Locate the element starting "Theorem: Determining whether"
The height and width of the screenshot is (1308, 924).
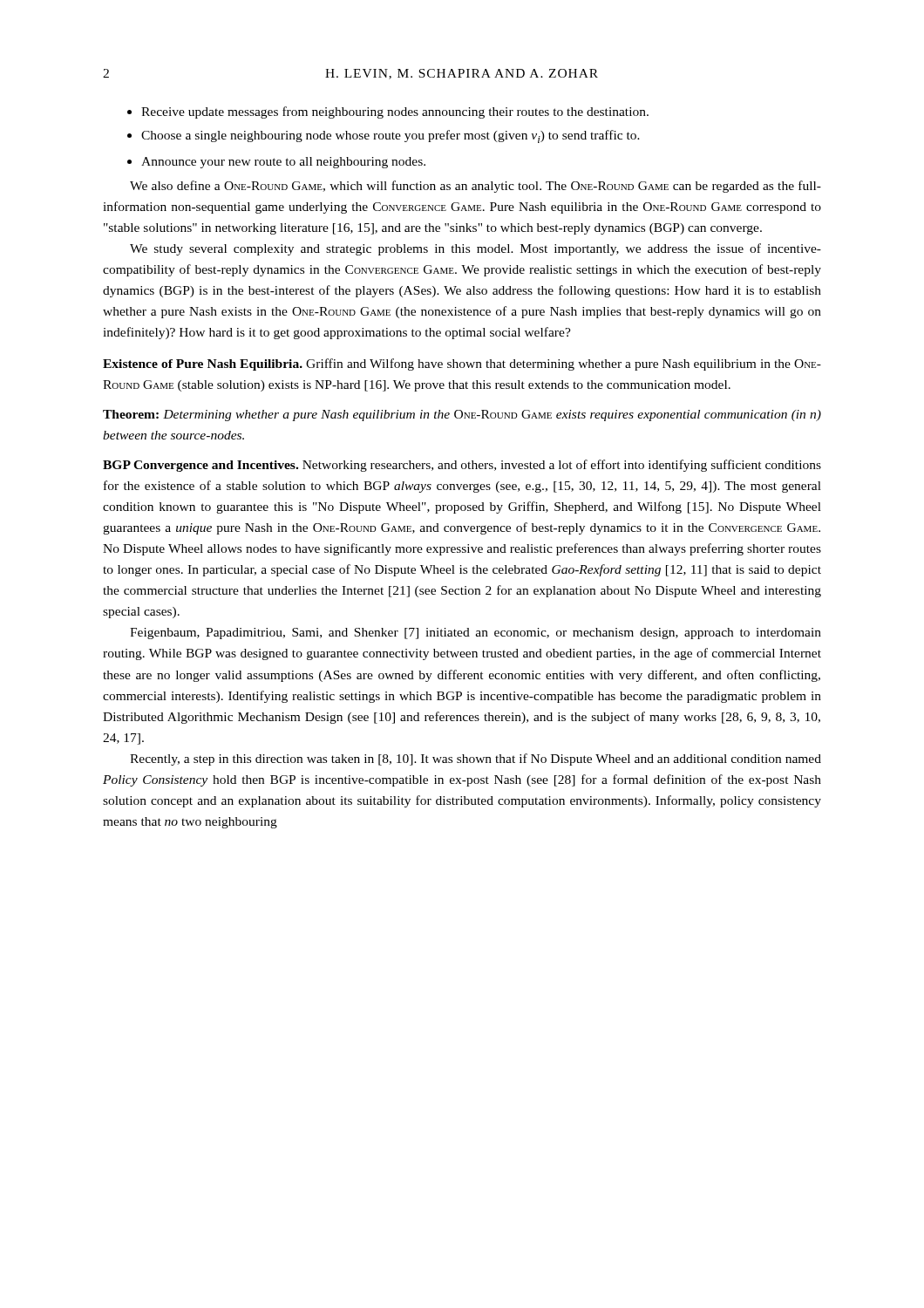click(462, 425)
